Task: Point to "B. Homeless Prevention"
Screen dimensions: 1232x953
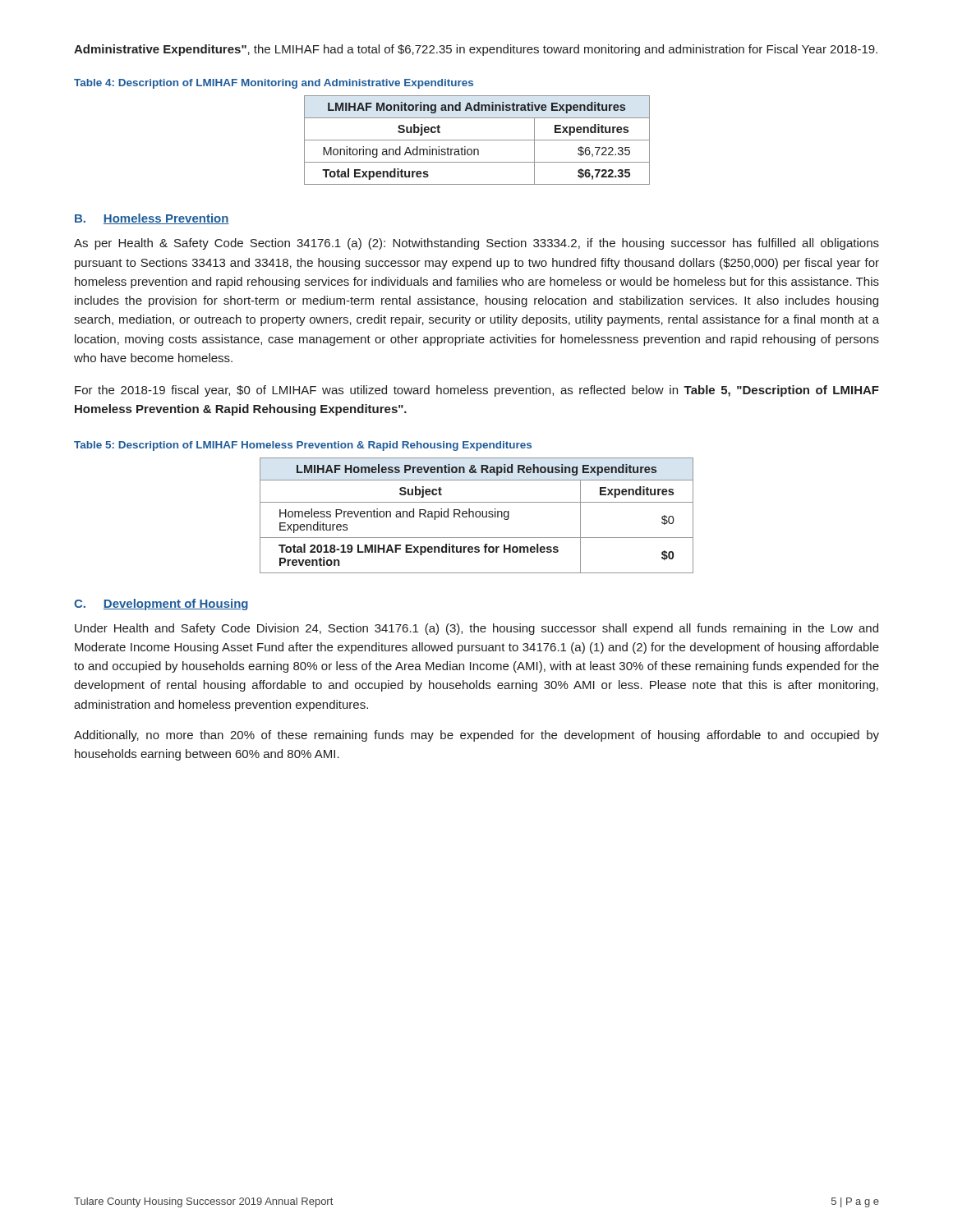Action: click(151, 218)
